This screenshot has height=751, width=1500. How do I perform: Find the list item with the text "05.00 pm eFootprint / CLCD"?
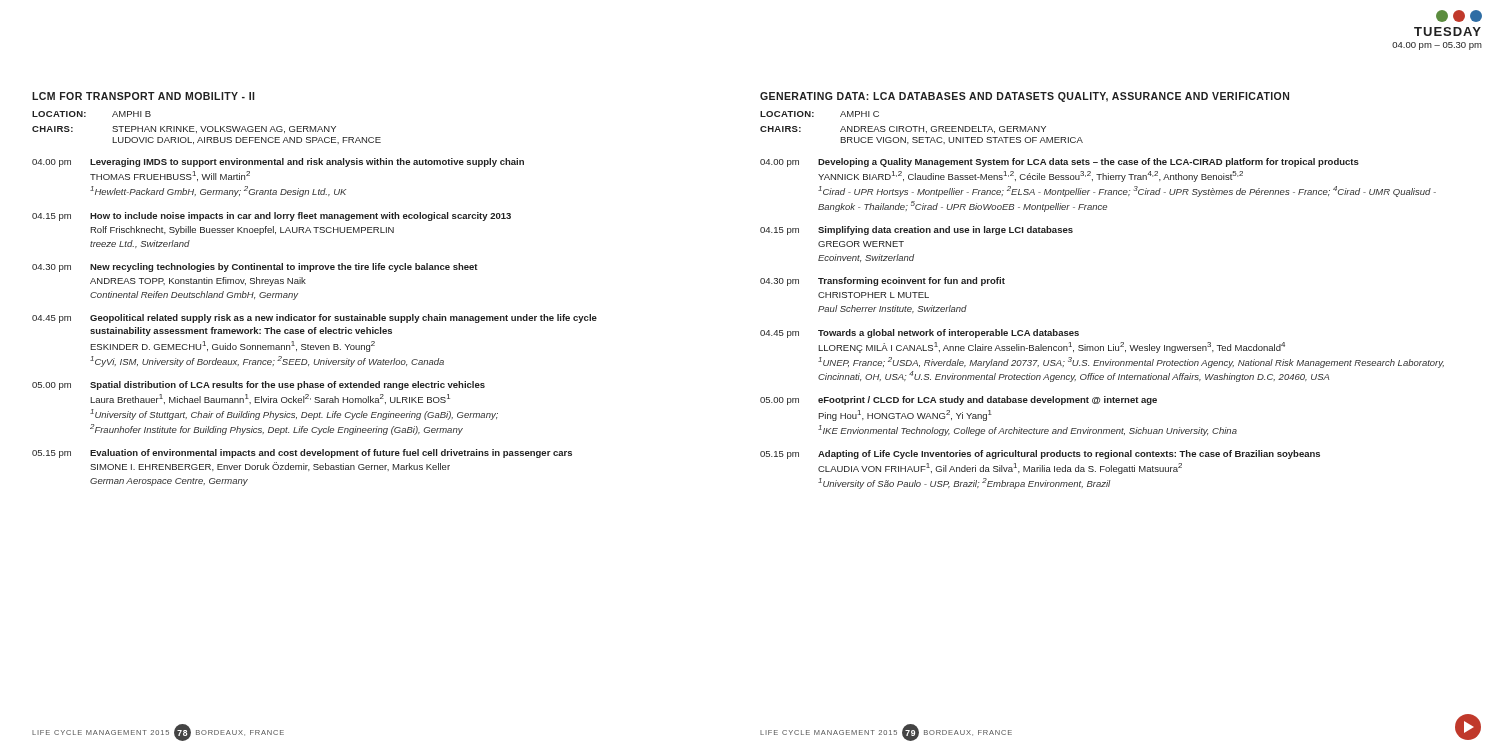tap(958, 400)
